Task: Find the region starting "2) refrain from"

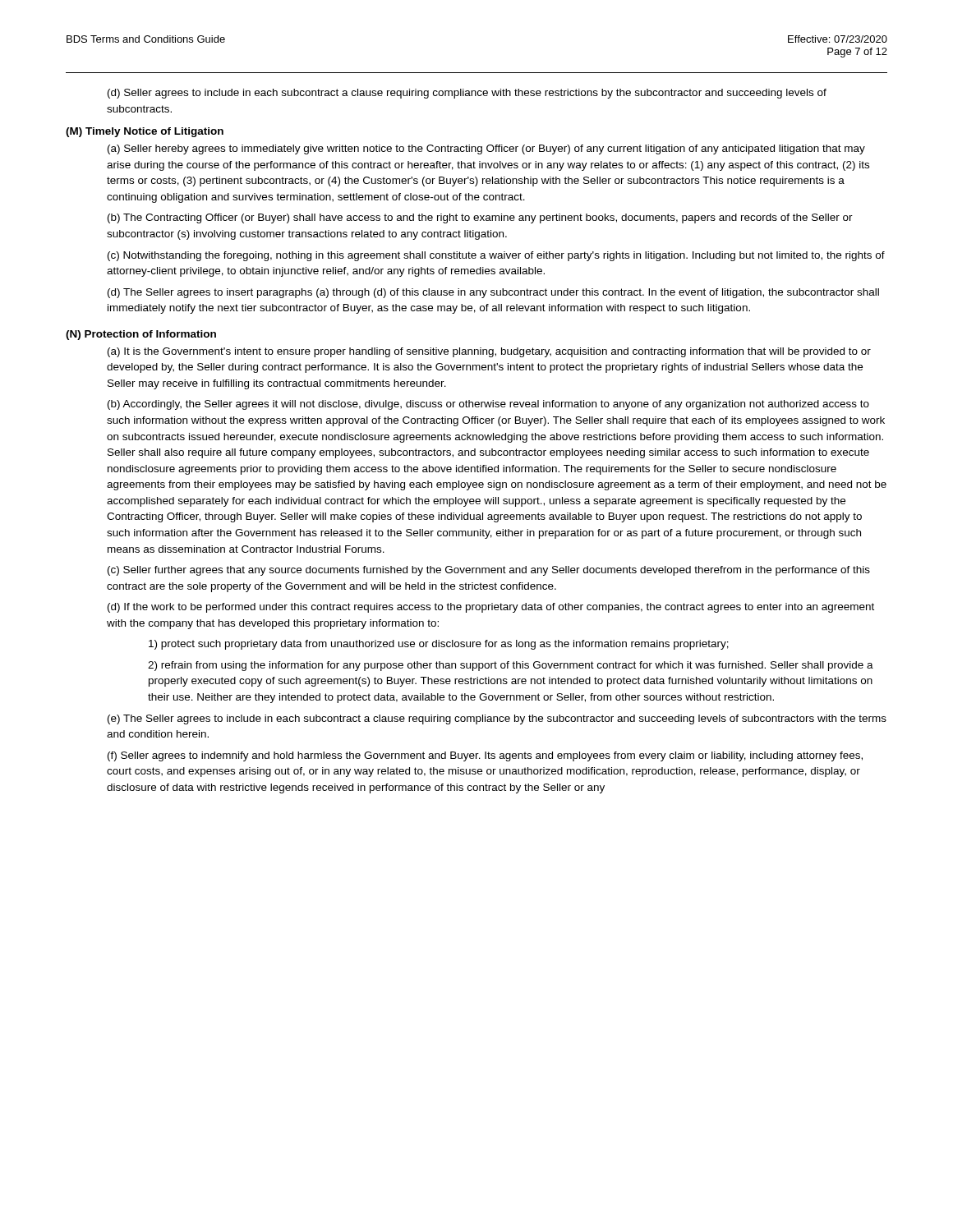Action: (x=518, y=681)
